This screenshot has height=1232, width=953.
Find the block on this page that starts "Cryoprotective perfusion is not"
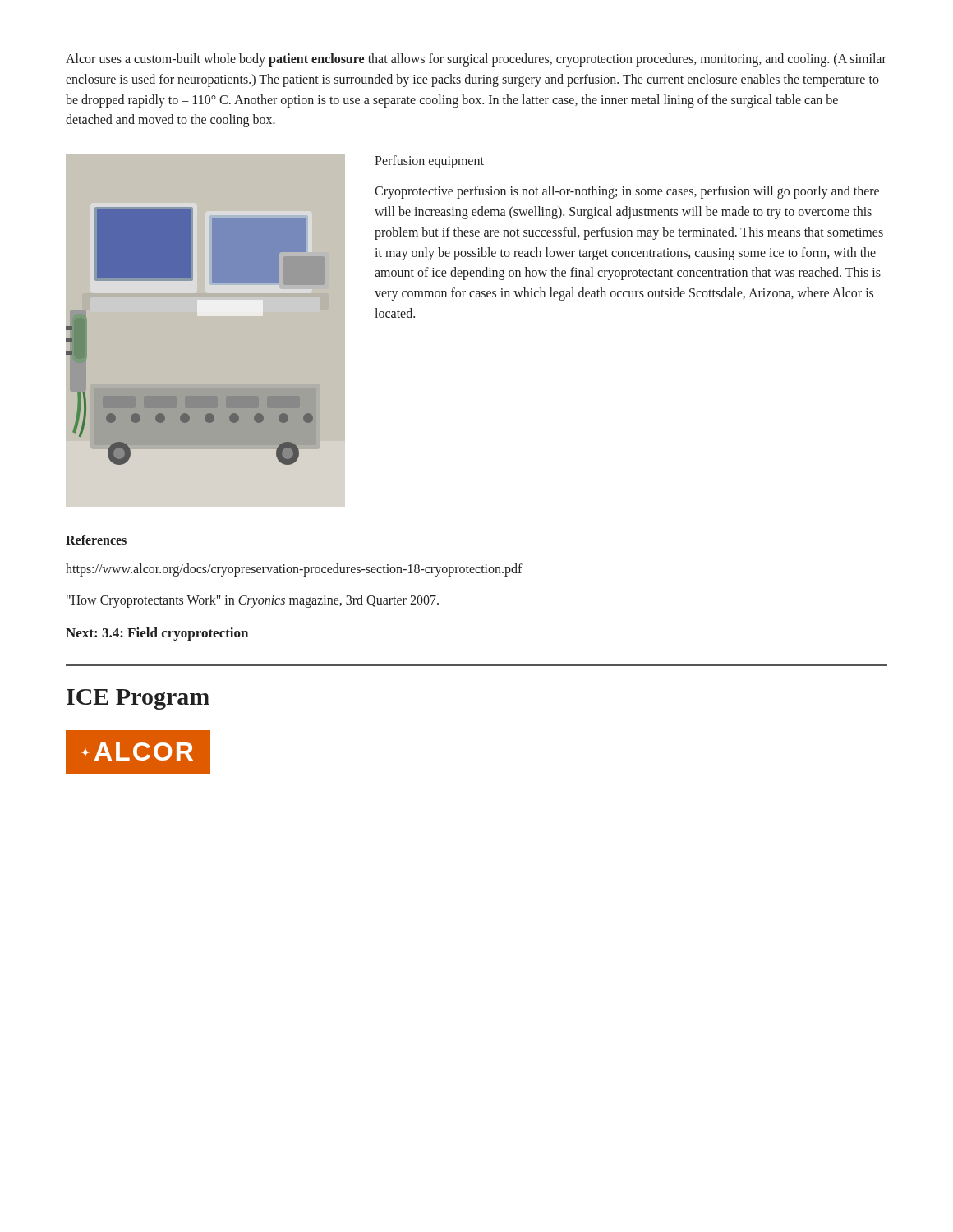[x=629, y=252]
